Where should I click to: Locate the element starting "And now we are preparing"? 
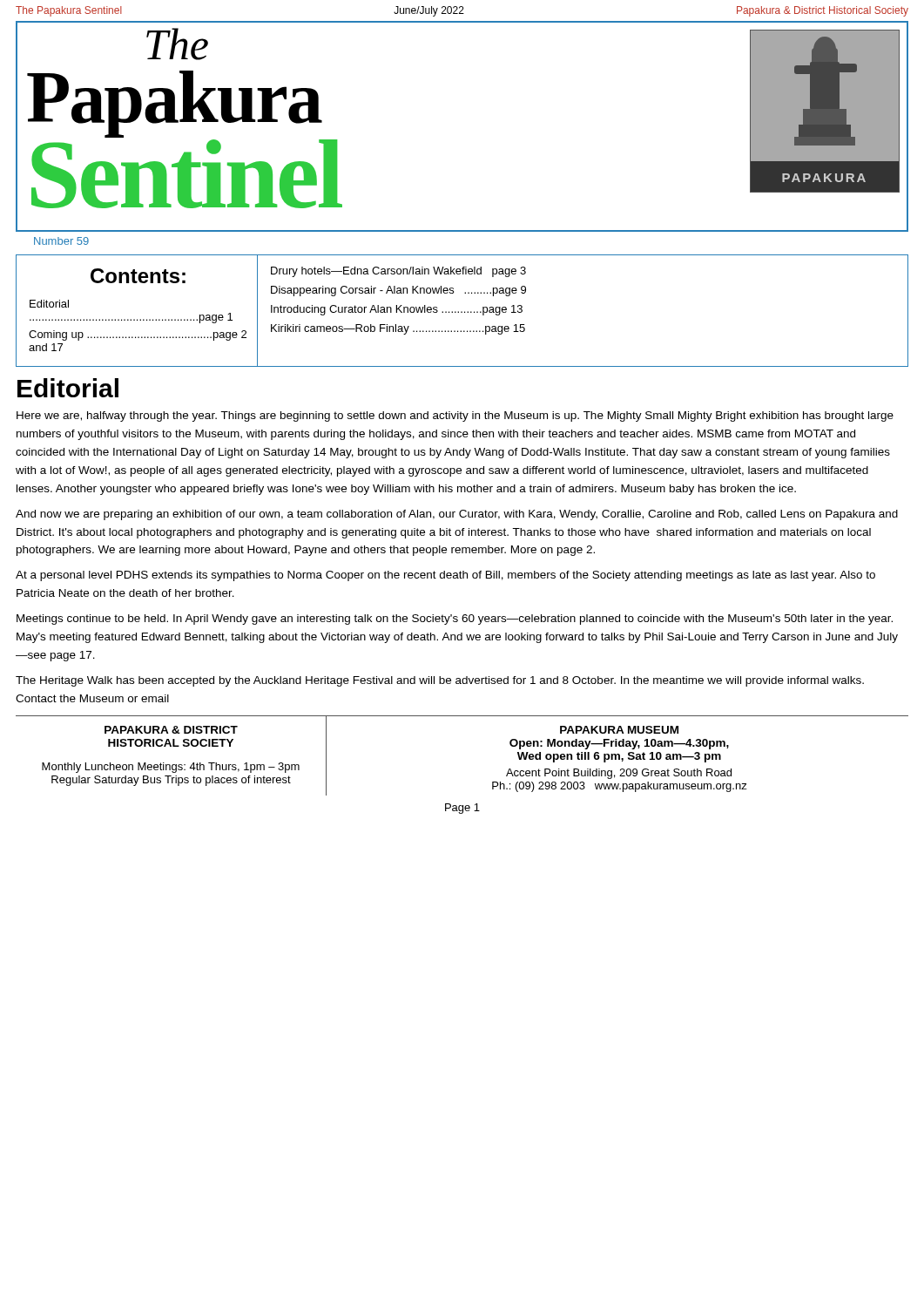(x=457, y=531)
